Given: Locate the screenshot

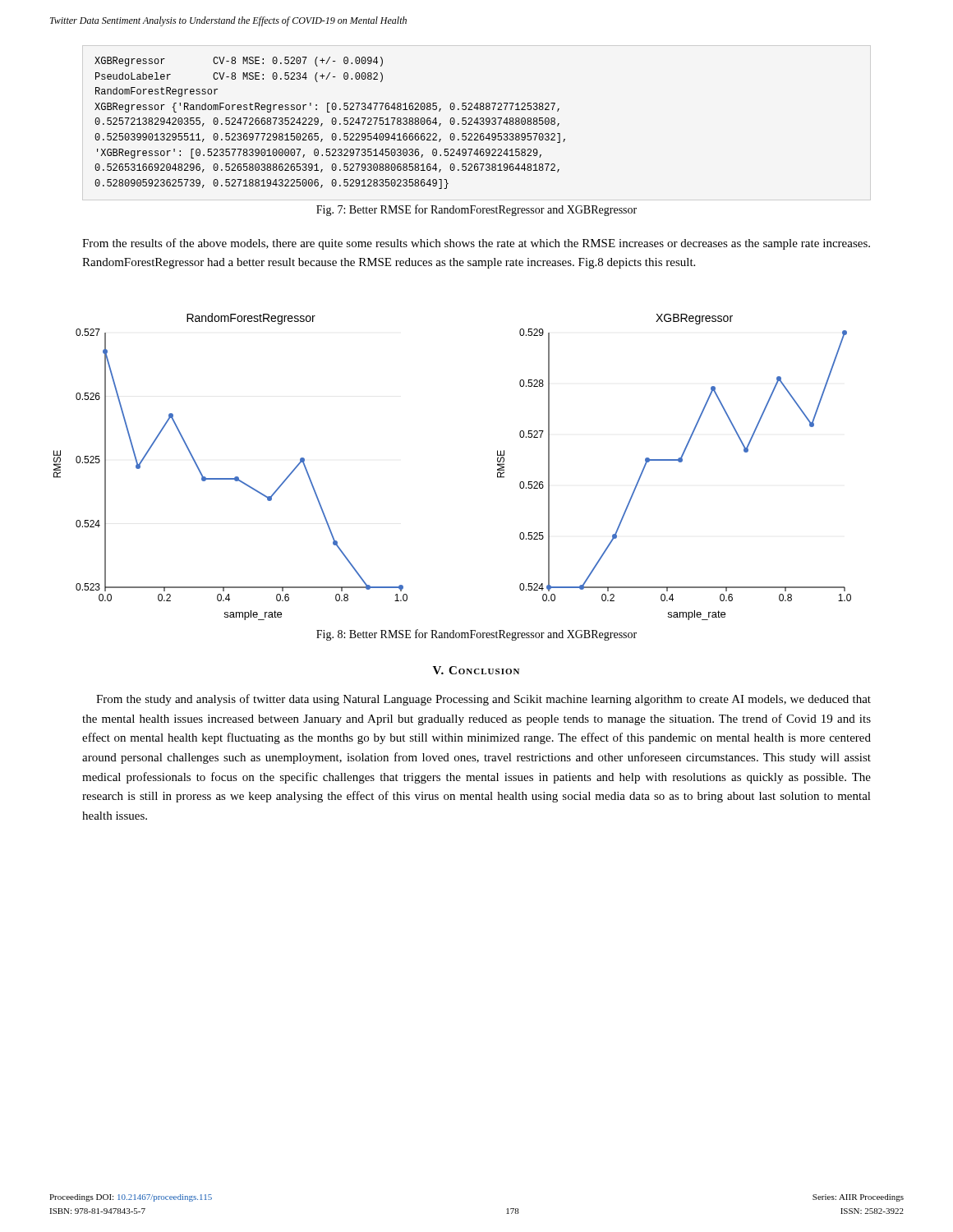Looking at the screenshot, I should (x=476, y=123).
